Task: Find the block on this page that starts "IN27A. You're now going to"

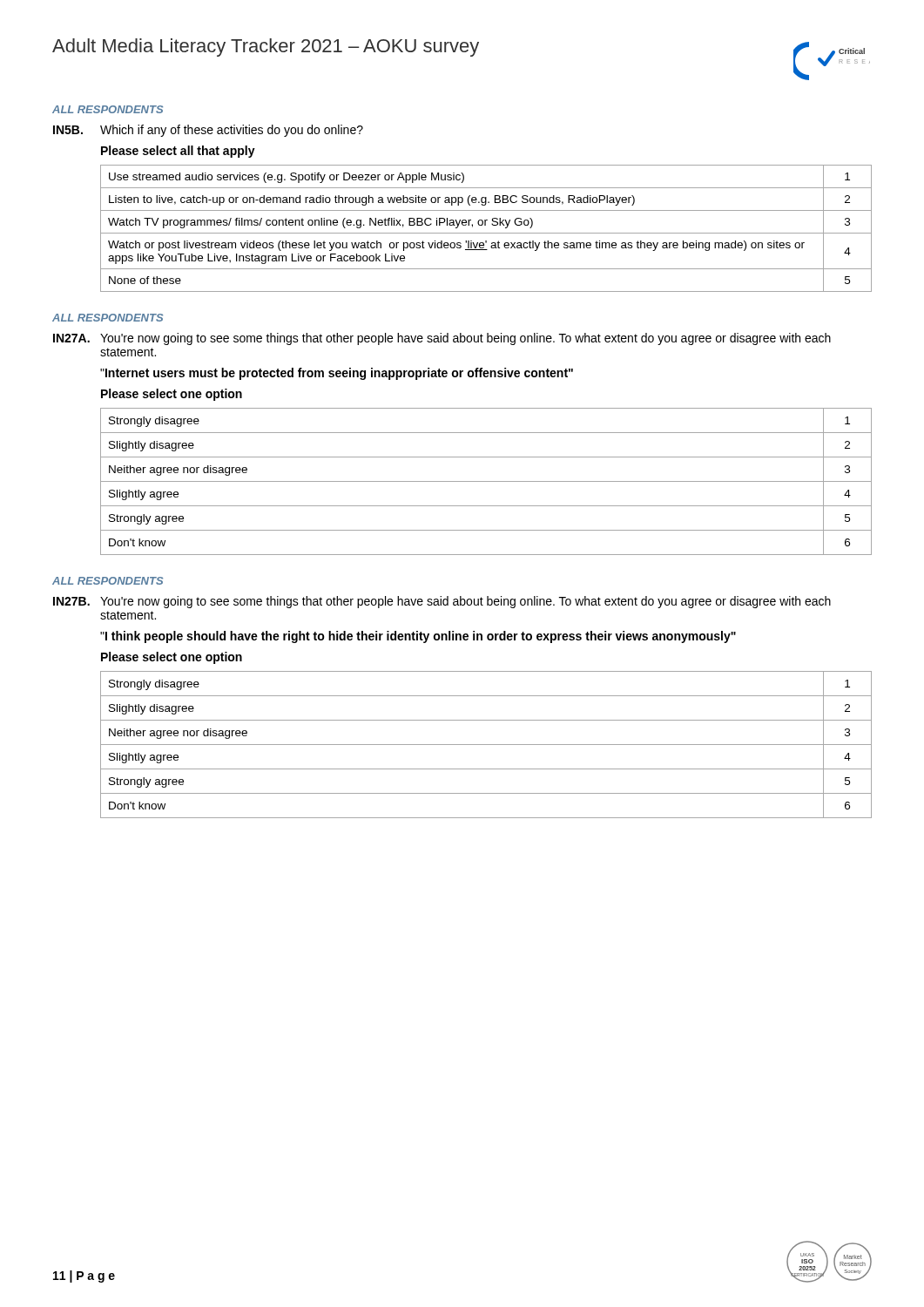Action: 462,345
